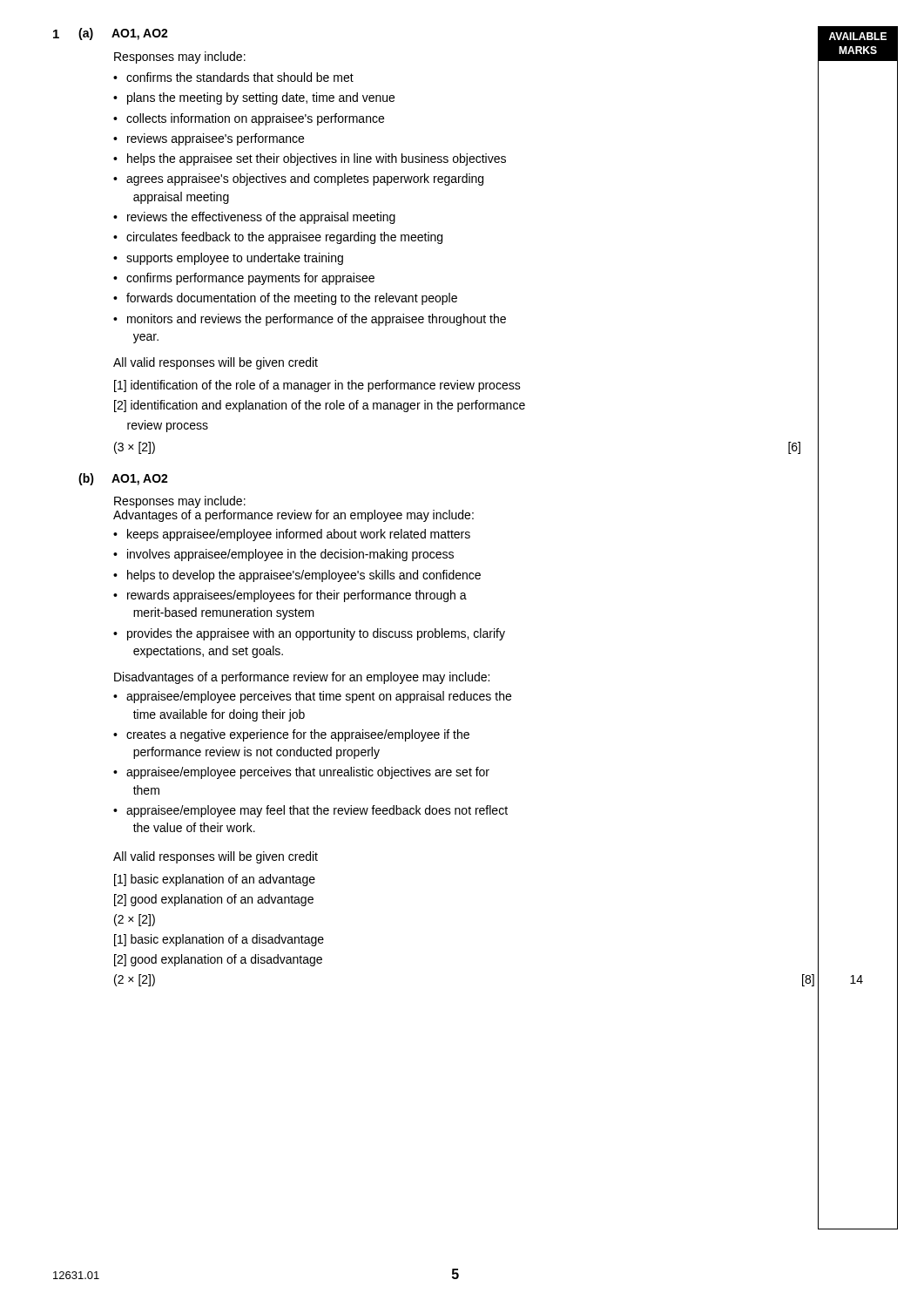
Task: Locate the block of text that opens with "provides the appraisee"
Action: click(462, 642)
